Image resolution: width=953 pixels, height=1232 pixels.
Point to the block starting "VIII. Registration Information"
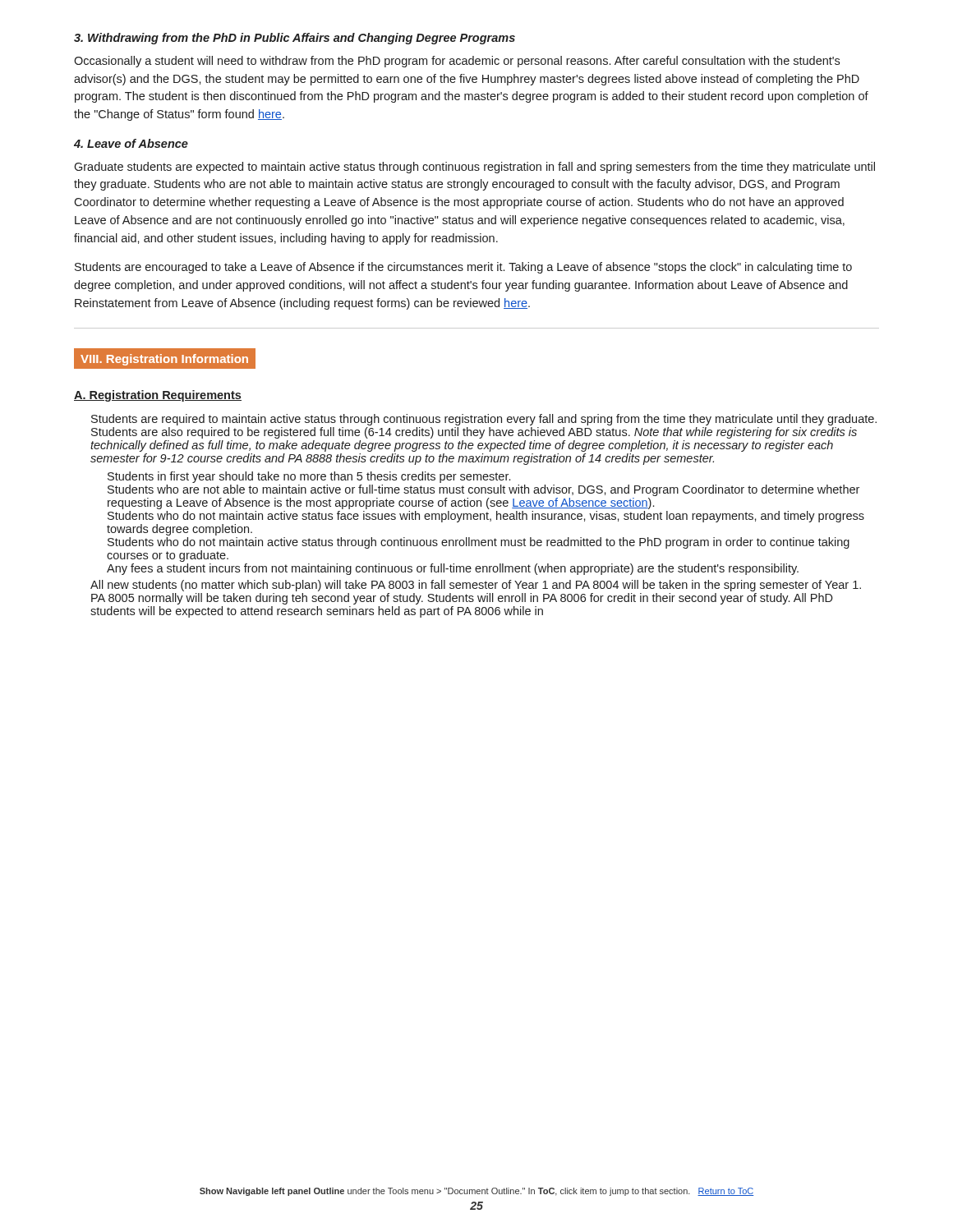coord(165,358)
